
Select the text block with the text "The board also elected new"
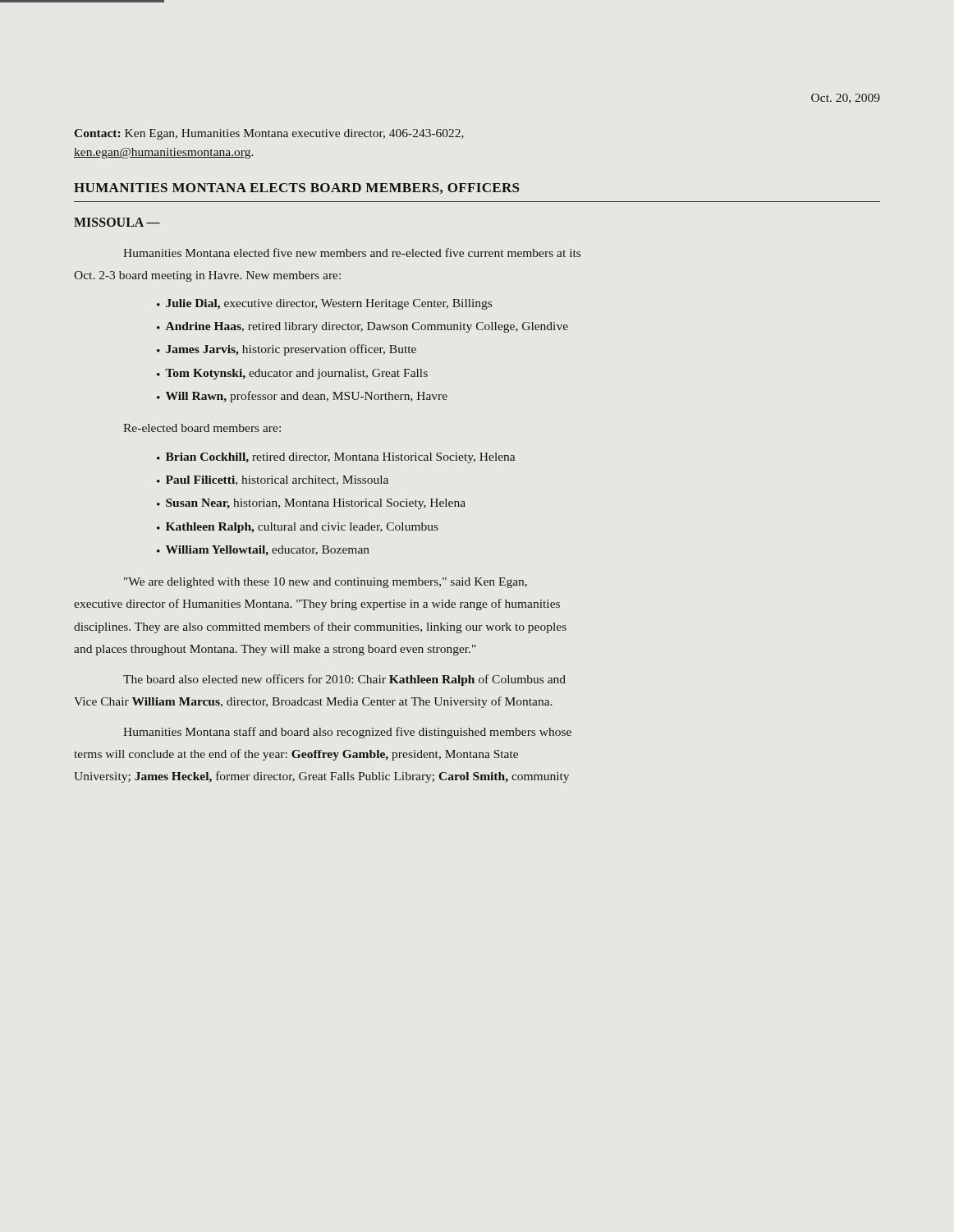coord(344,679)
